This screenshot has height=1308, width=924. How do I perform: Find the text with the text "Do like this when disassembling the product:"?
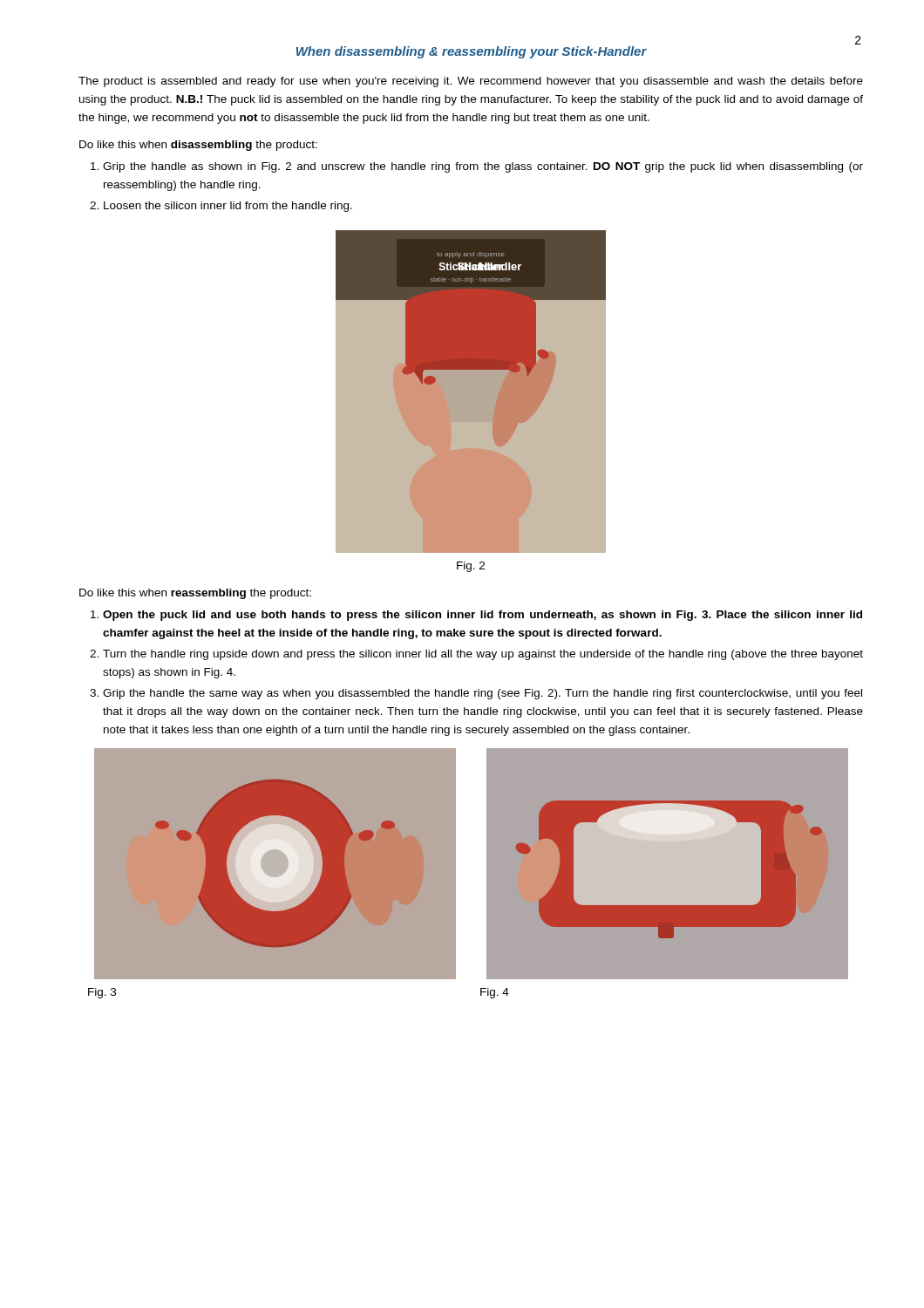click(x=198, y=144)
